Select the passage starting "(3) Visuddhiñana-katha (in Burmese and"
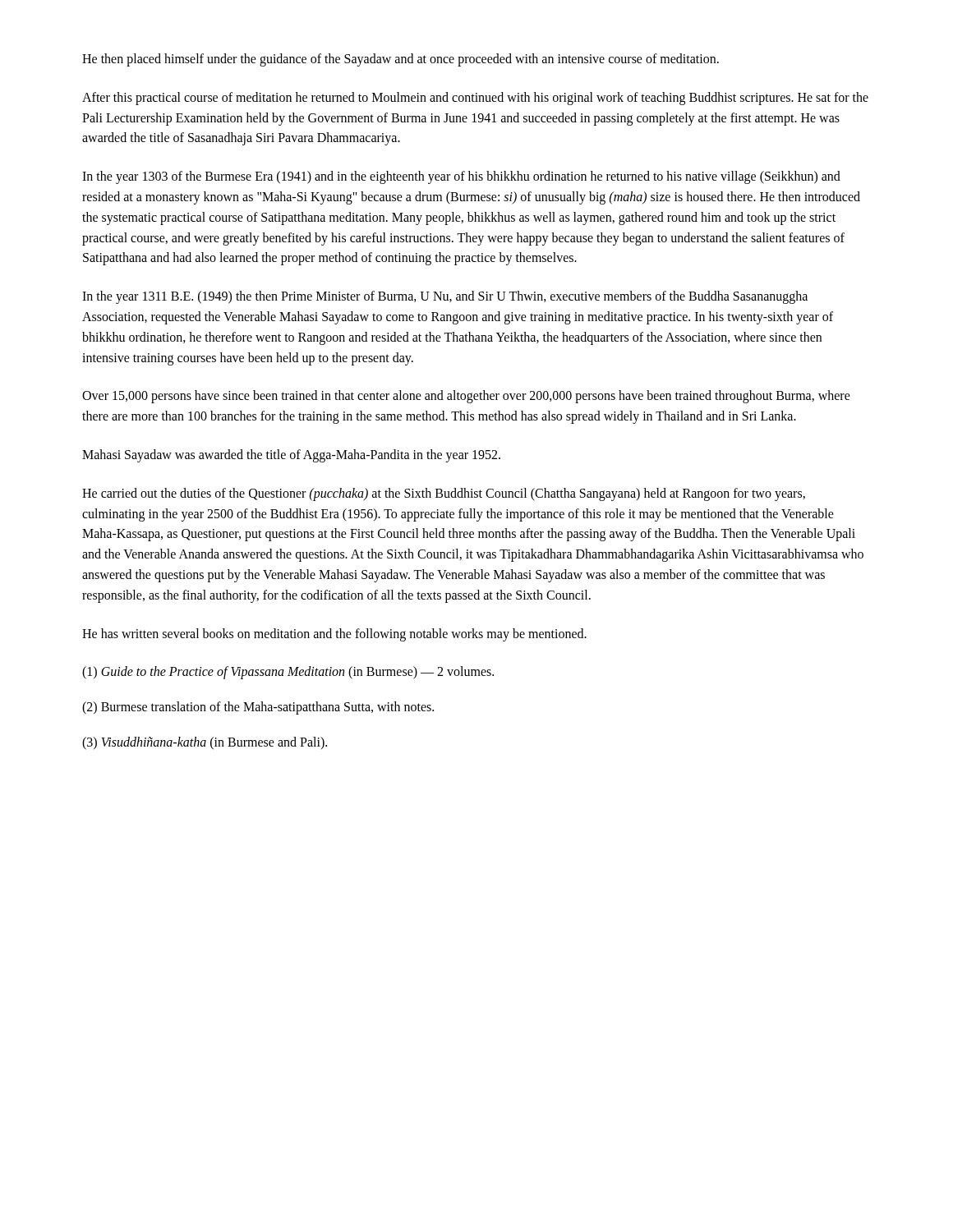Screen dimensions: 1232x953 coord(205,742)
